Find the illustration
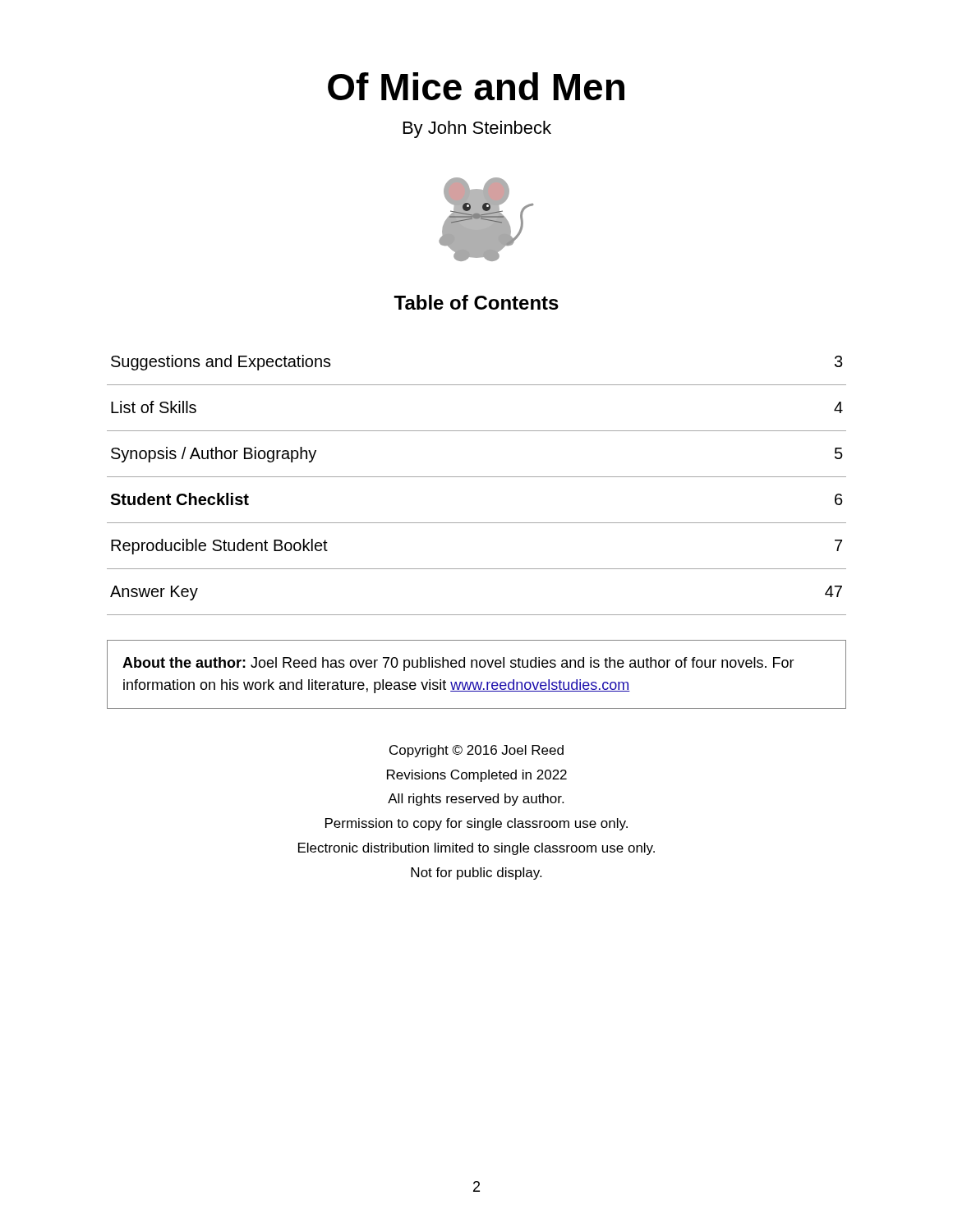Viewport: 953px width, 1232px height. pyautogui.click(x=476, y=215)
